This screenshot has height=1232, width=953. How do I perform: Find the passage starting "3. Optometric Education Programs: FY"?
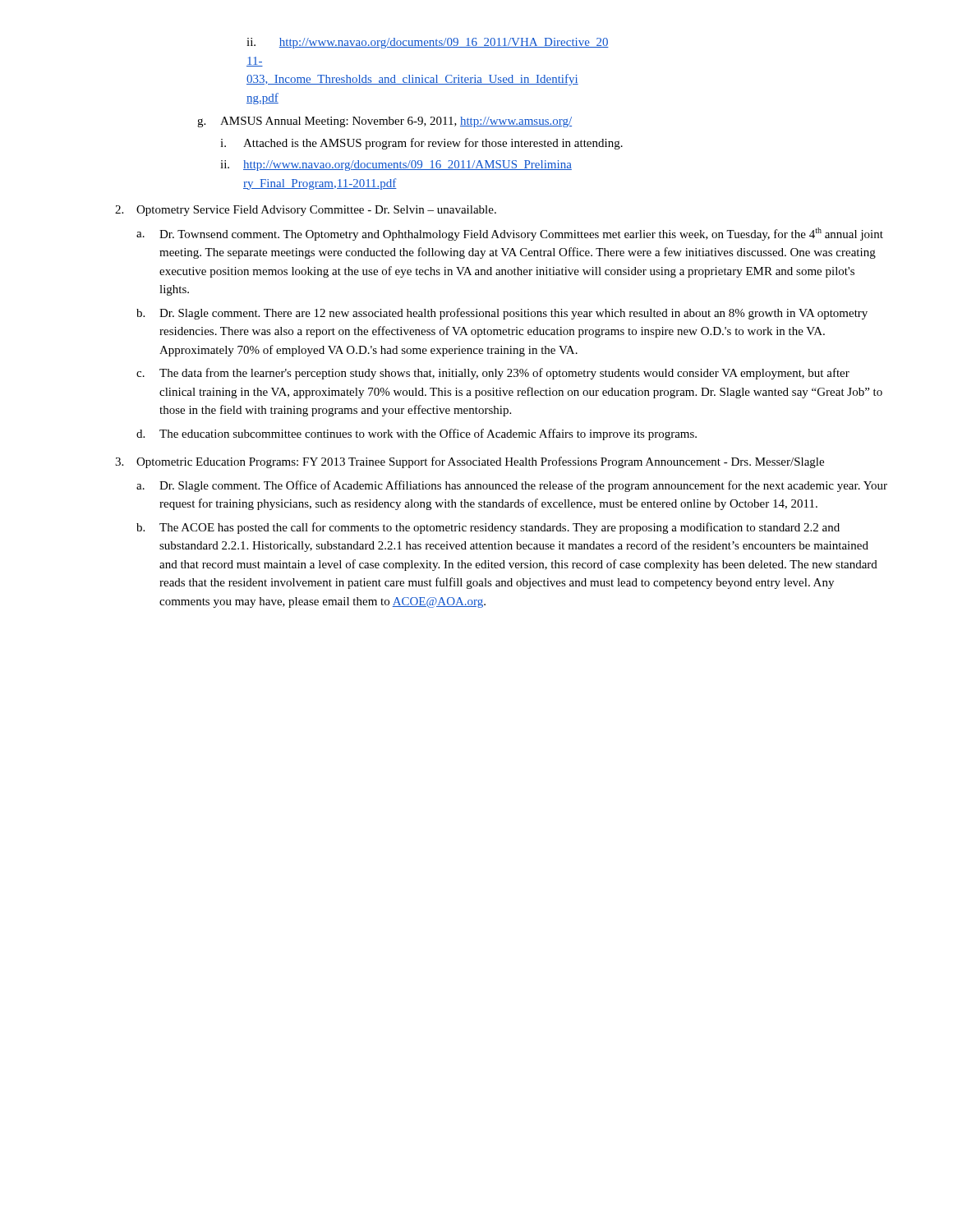(x=470, y=462)
